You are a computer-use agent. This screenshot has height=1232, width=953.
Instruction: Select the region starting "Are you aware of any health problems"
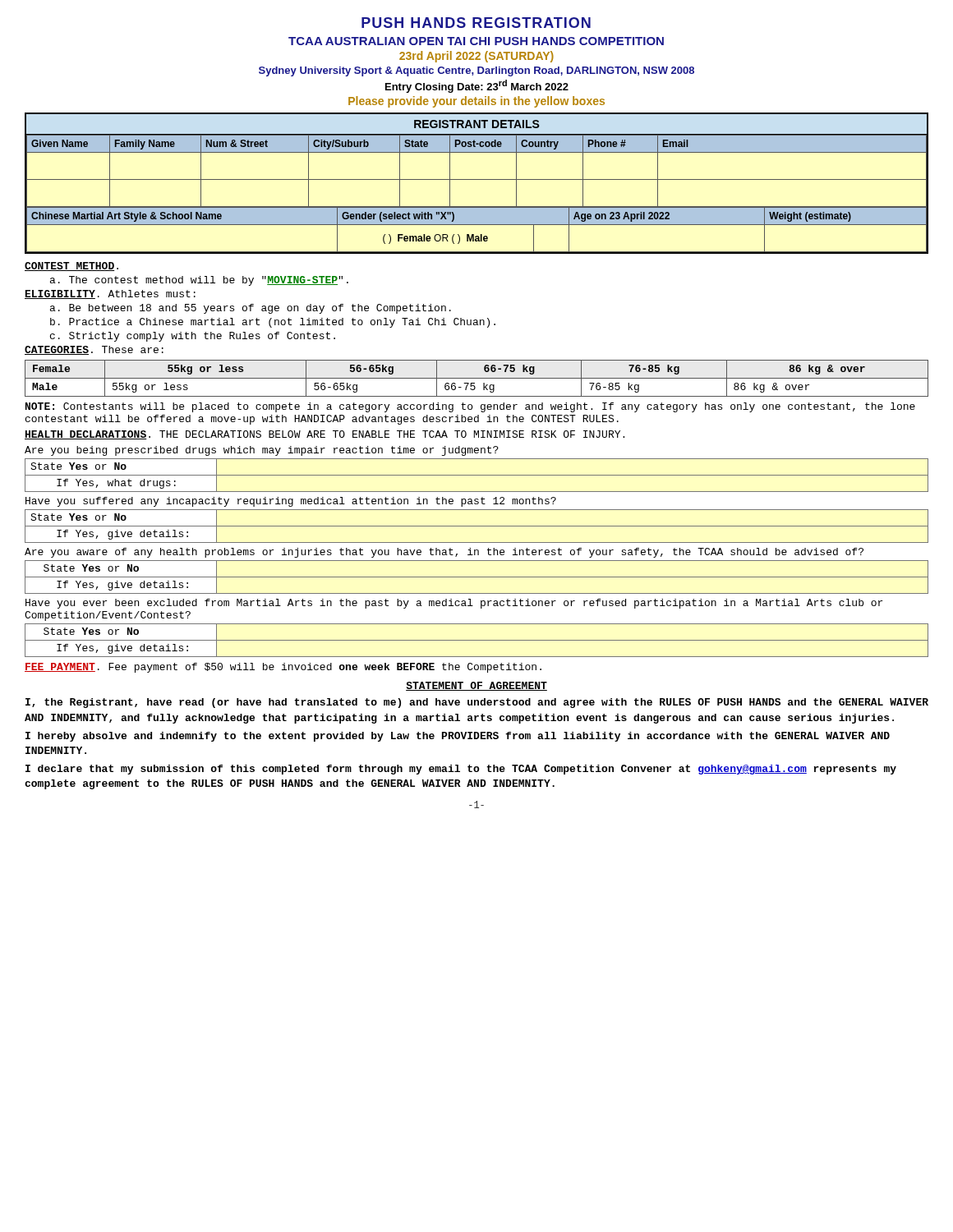coord(444,553)
